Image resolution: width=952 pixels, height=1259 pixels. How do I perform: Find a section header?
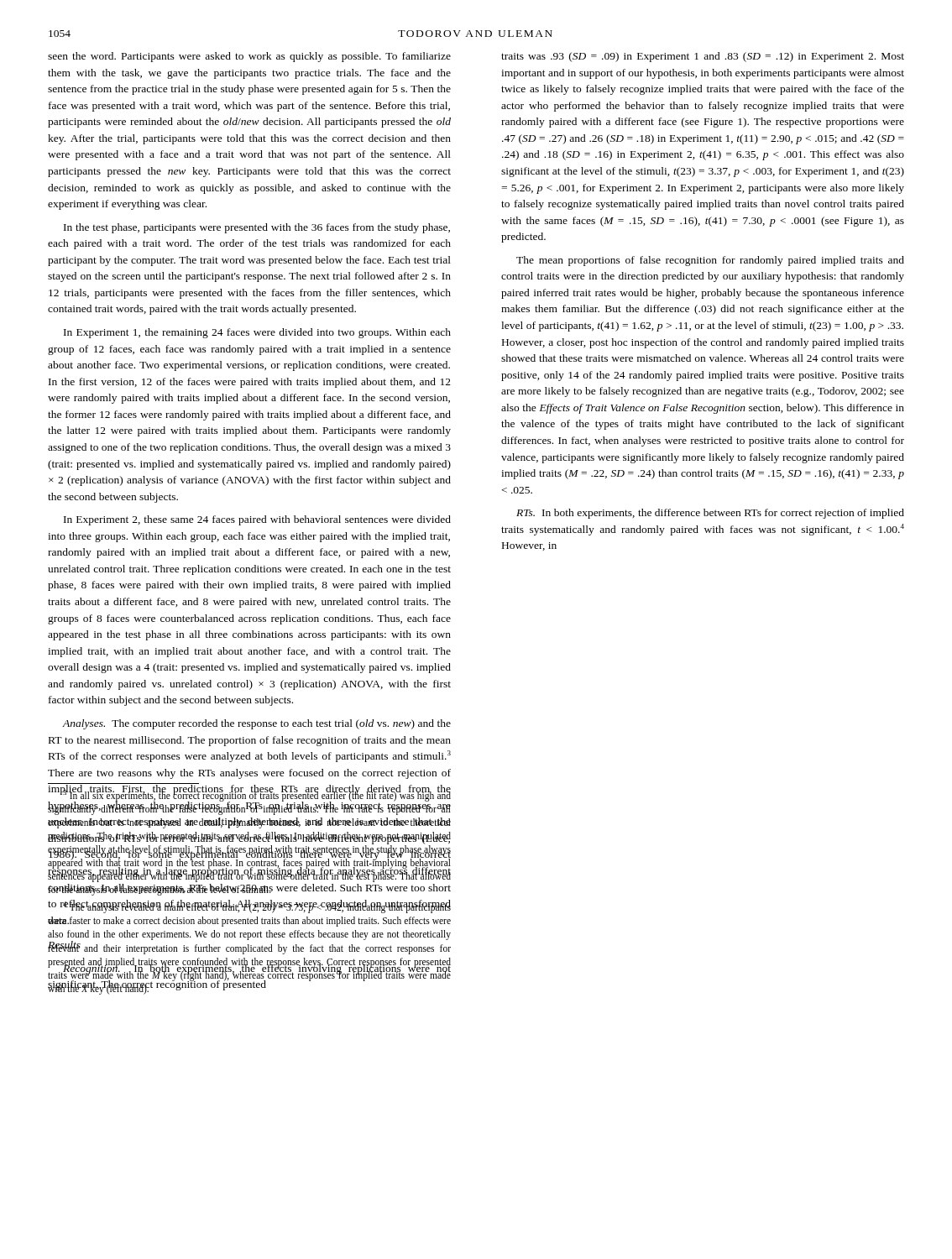click(x=249, y=945)
